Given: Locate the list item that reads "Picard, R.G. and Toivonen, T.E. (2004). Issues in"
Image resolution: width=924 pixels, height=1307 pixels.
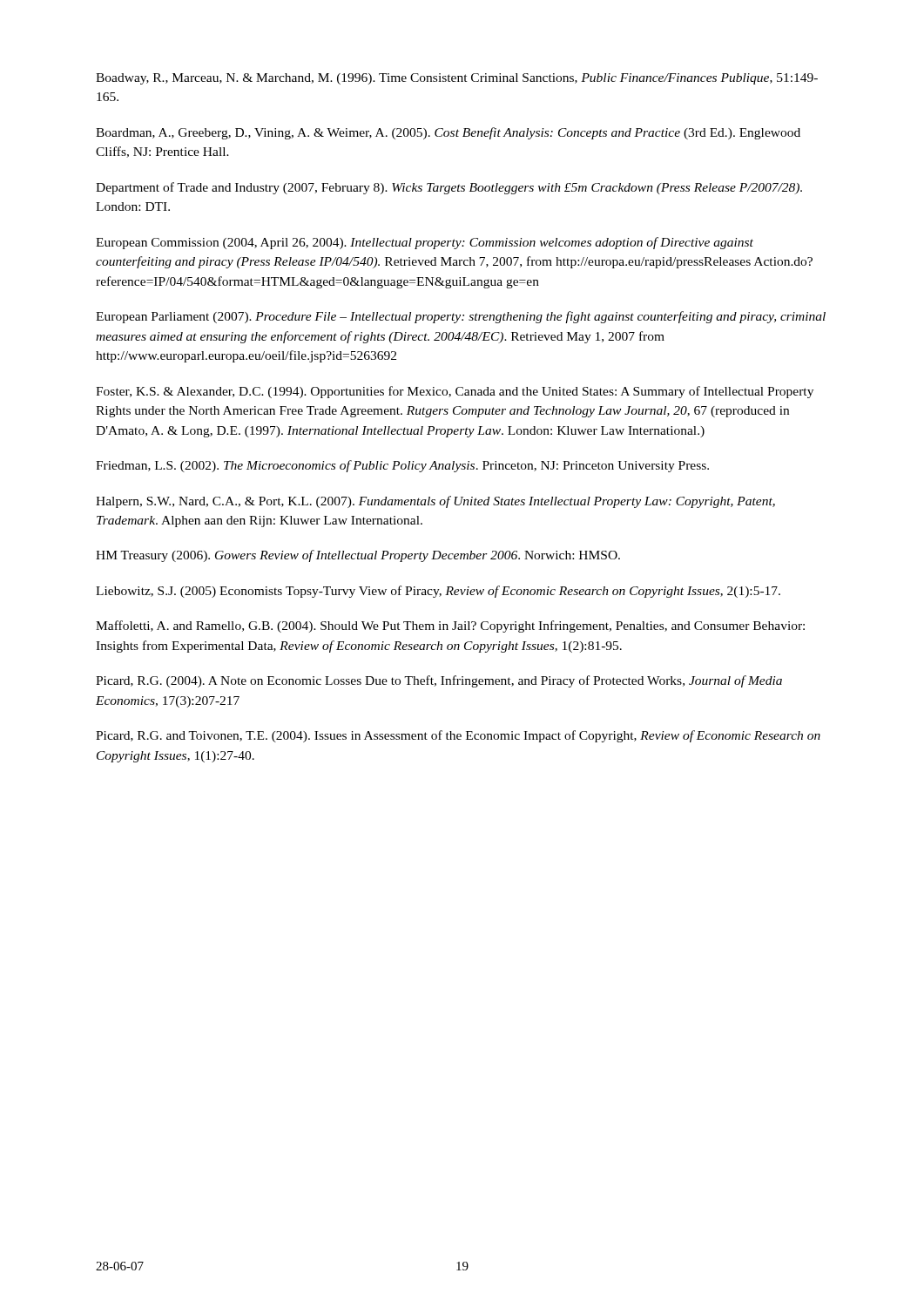Looking at the screenshot, I should (458, 745).
